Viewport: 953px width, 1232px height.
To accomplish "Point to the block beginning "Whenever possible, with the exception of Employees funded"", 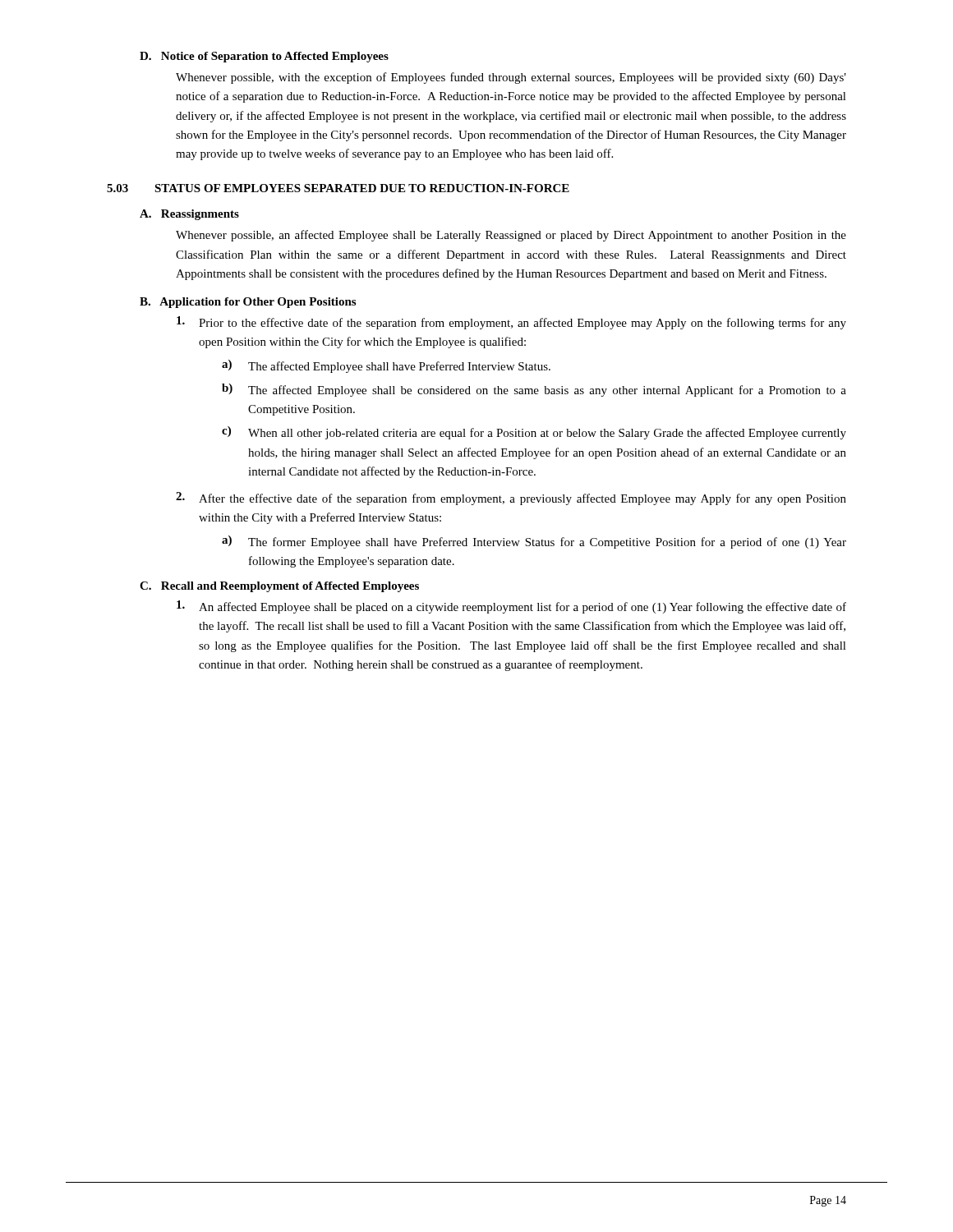I will (x=511, y=115).
